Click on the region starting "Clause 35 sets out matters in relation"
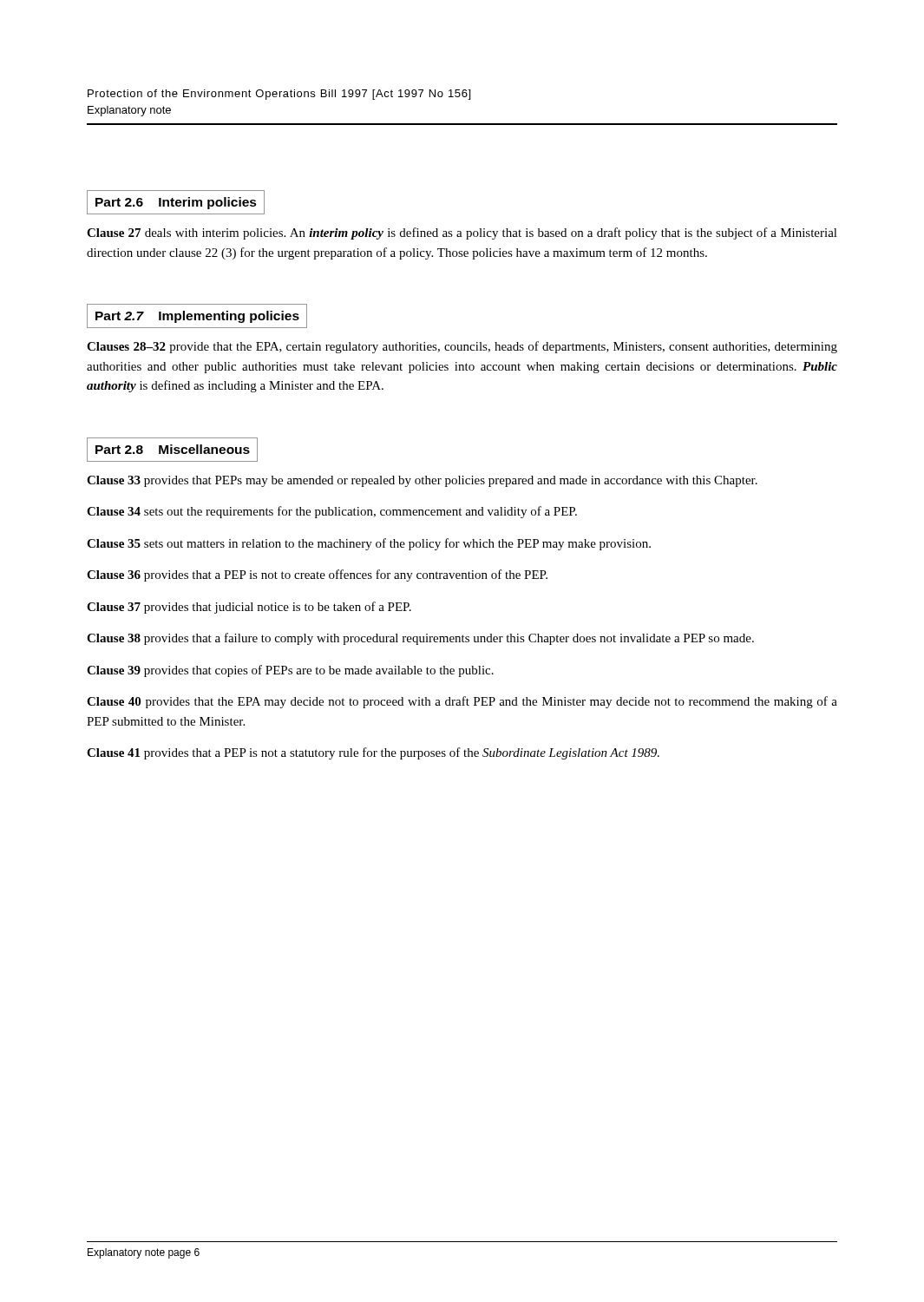The width and height of the screenshot is (924, 1302). click(369, 543)
